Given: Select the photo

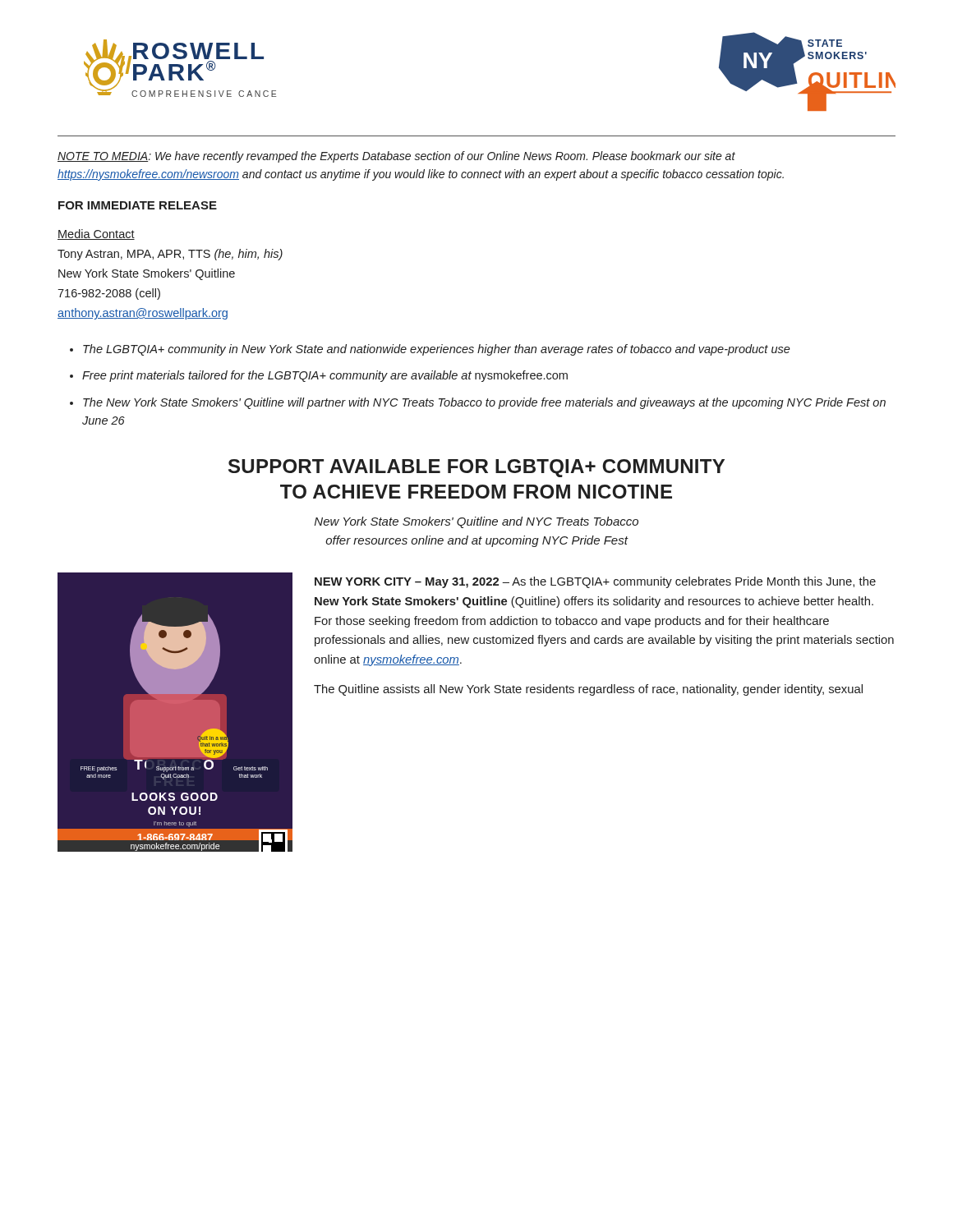Looking at the screenshot, I should 175,714.
